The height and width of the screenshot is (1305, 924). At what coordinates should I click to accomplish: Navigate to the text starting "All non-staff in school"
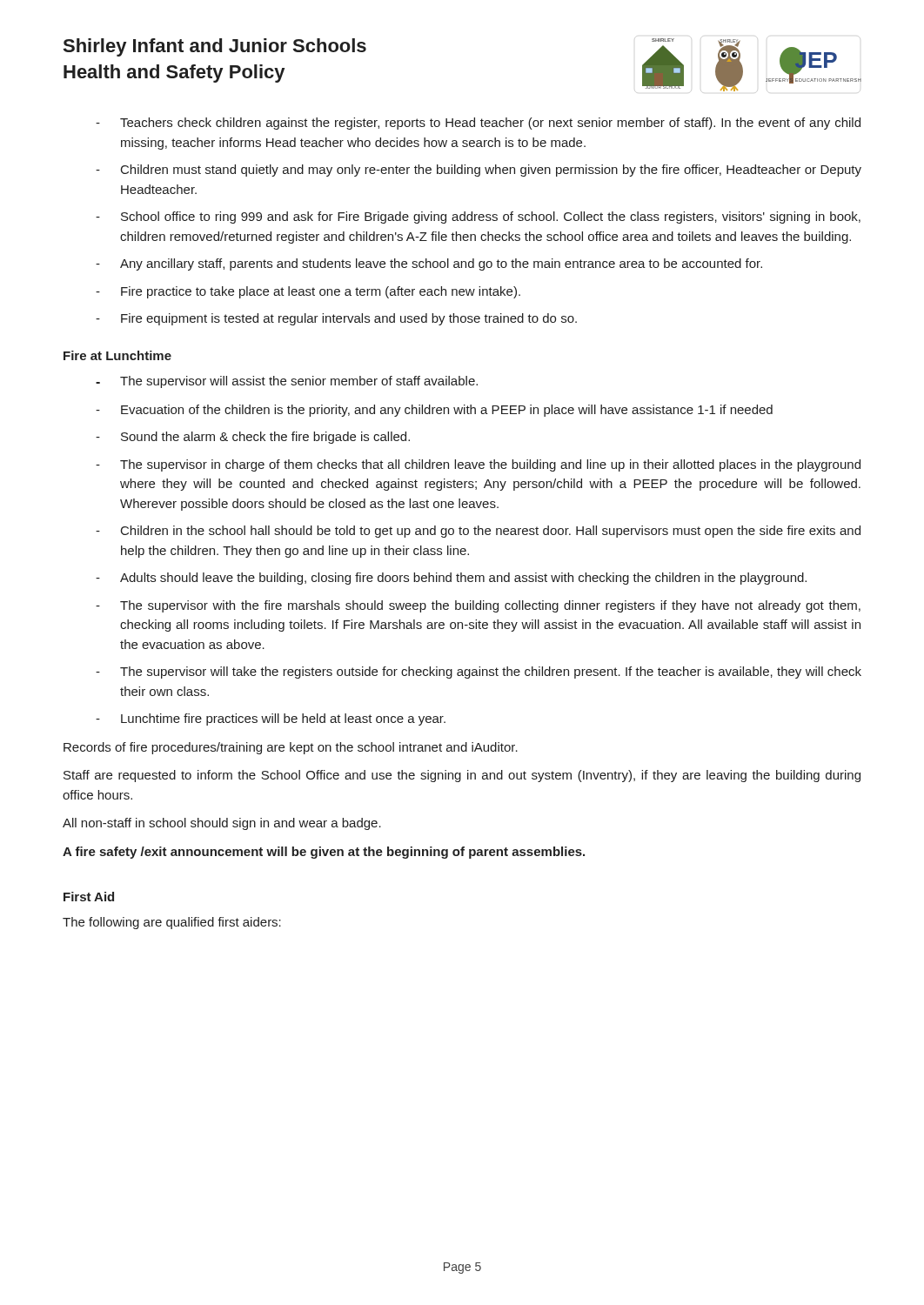(222, 823)
